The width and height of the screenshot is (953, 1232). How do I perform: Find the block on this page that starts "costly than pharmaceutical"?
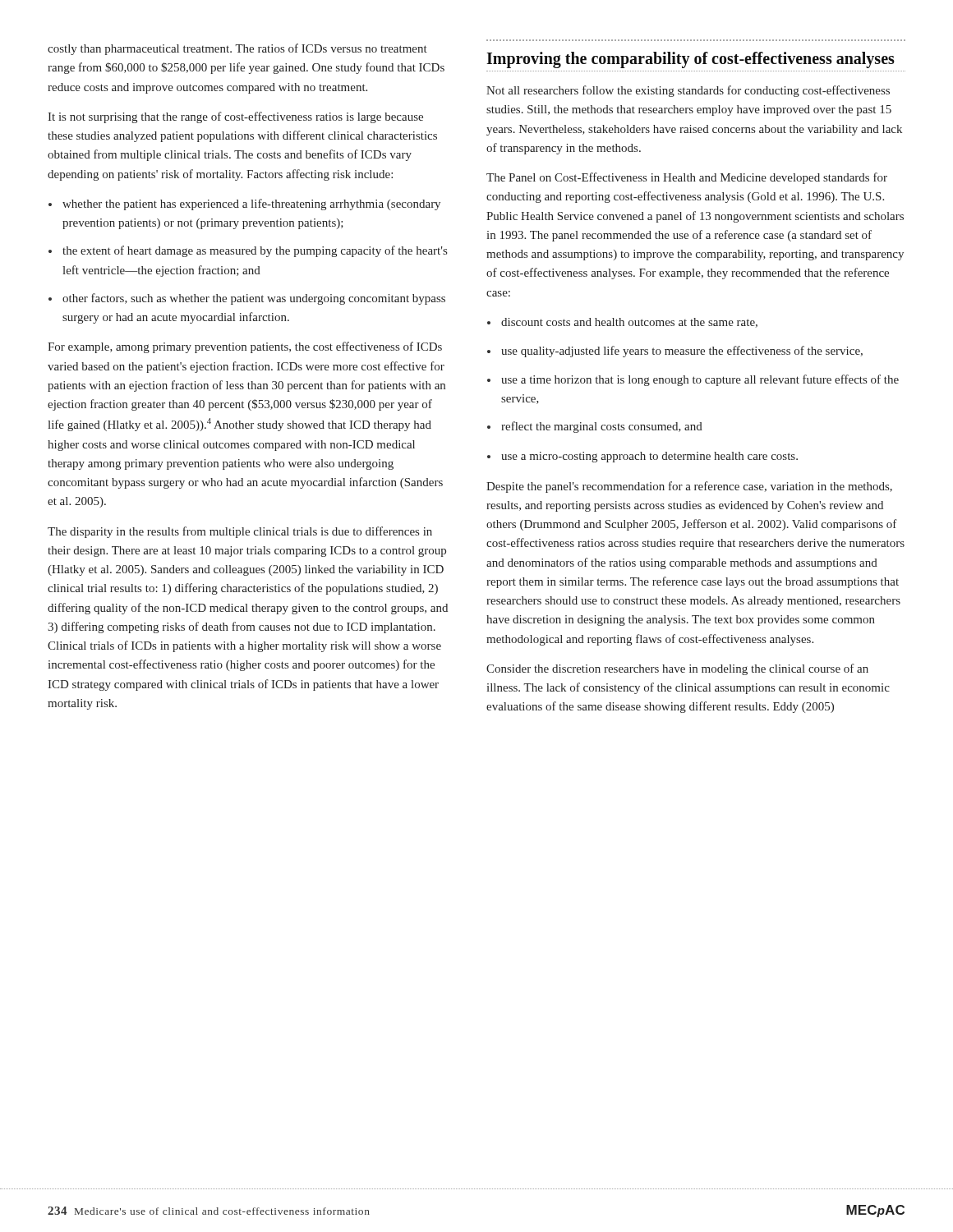click(x=249, y=68)
